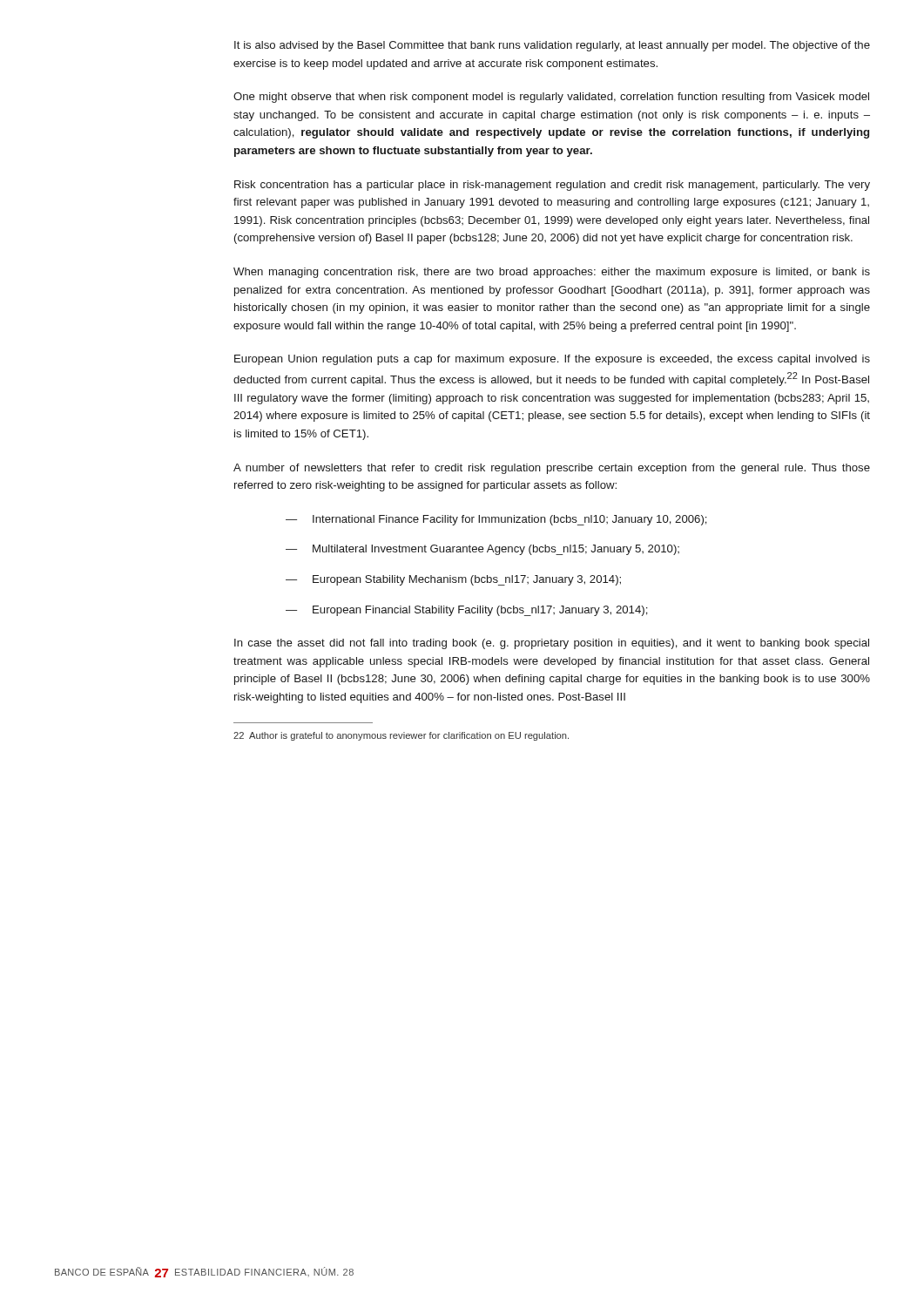Locate the text block with the text "It is also advised by"
The height and width of the screenshot is (1307, 924).
coord(552,54)
